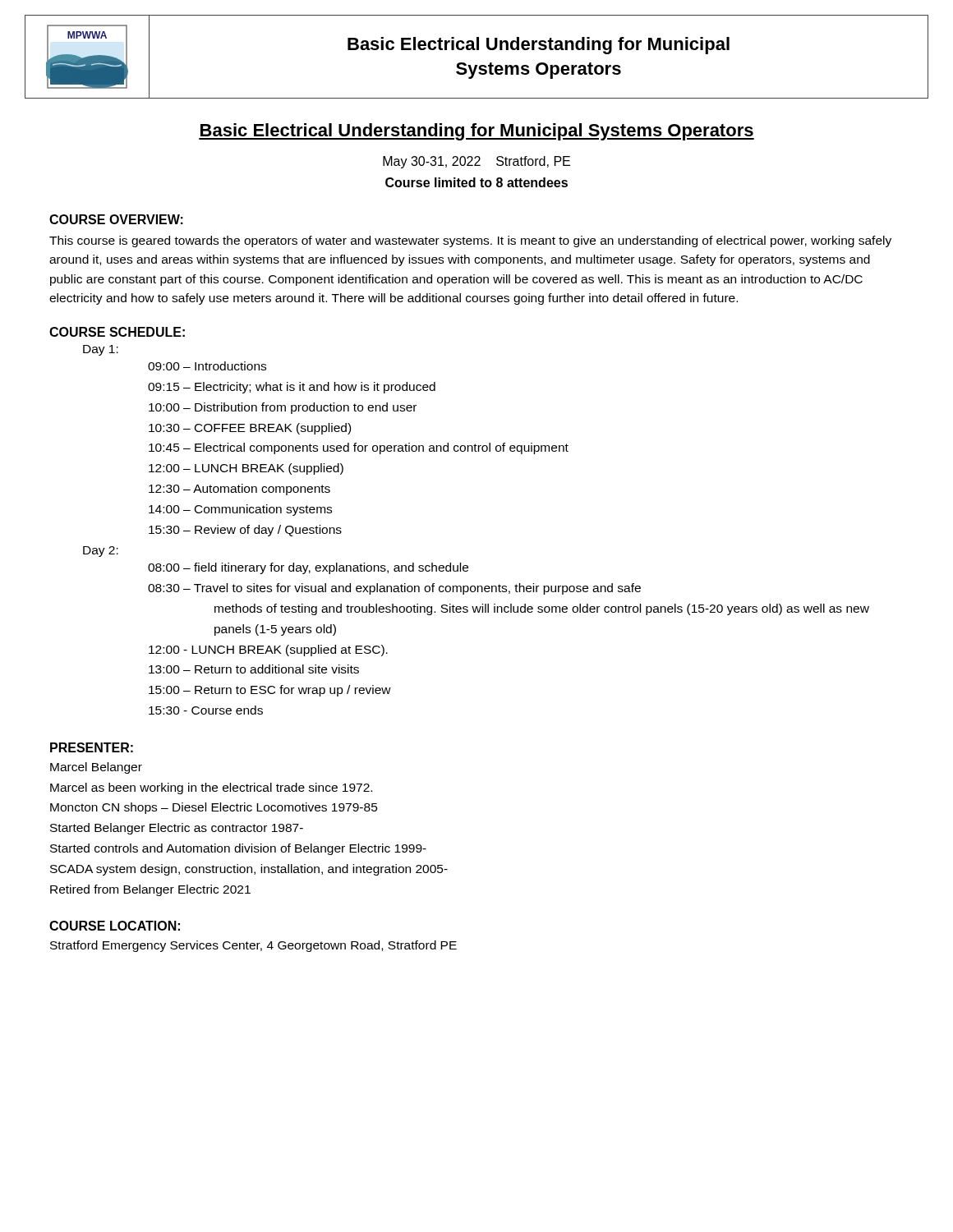Navigate to the passage starting "13:00 – Return to"
This screenshot has width=953, height=1232.
pos(254,669)
